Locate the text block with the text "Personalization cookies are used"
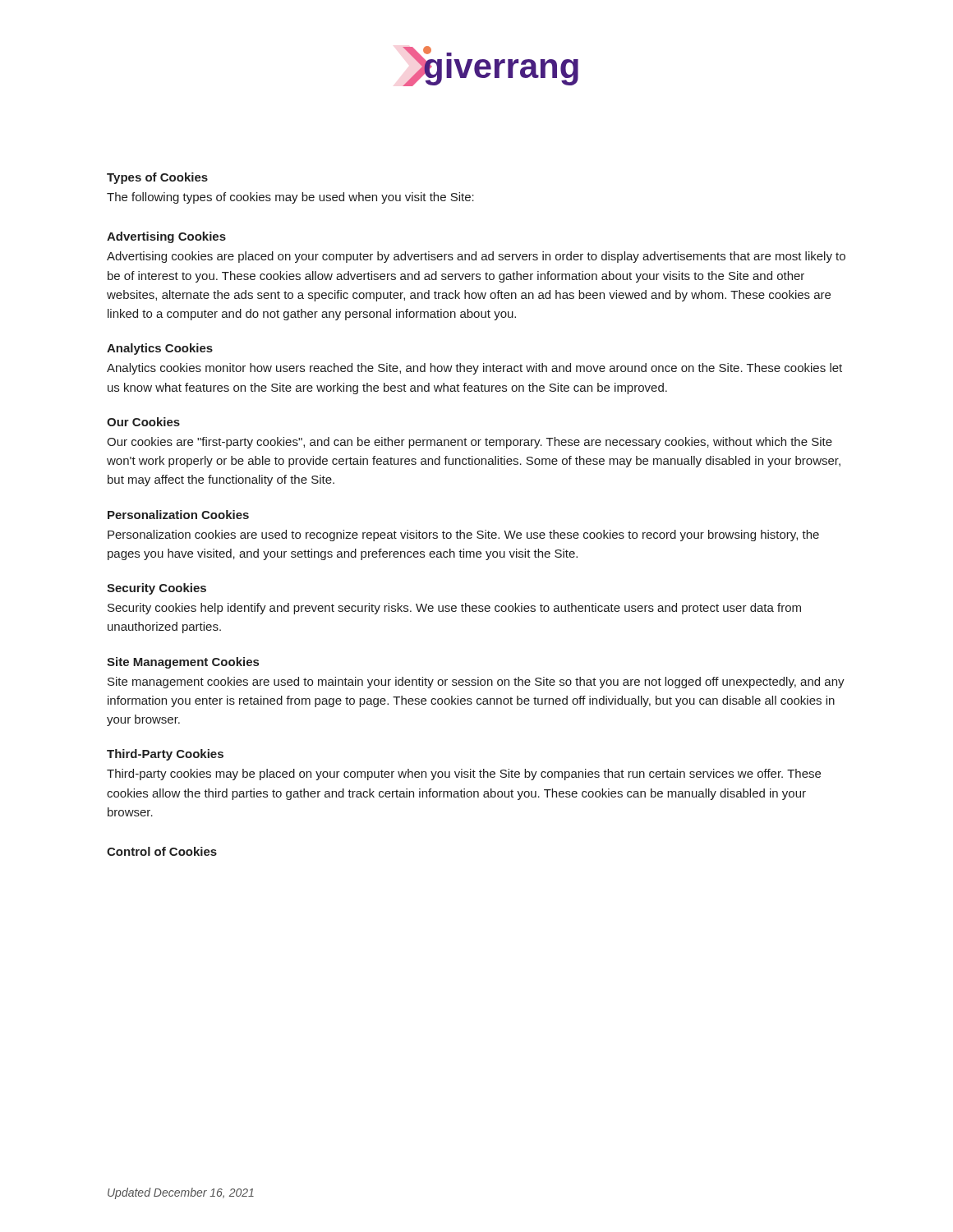The height and width of the screenshot is (1232, 953). click(463, 543)
